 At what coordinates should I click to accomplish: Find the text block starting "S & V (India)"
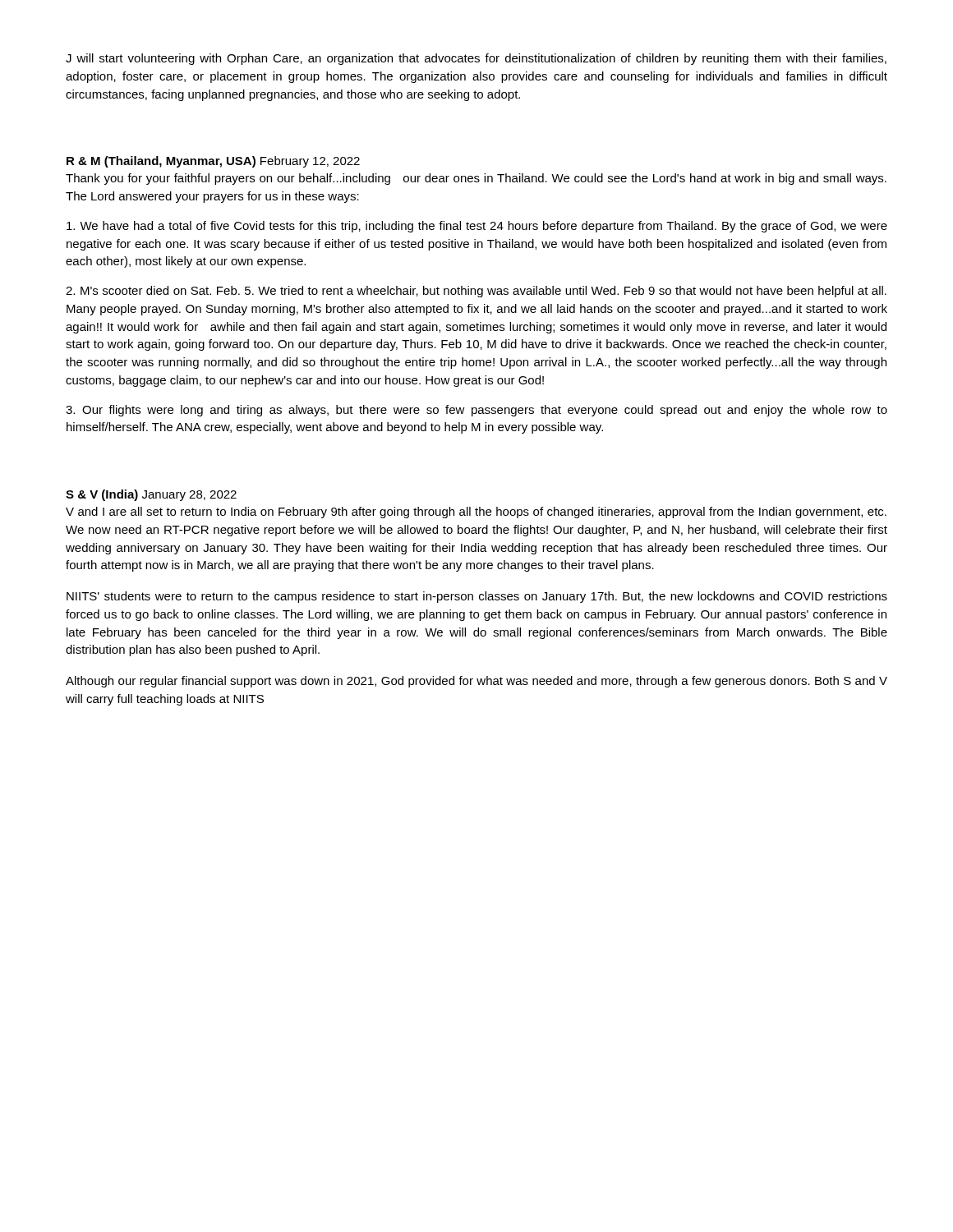click(x=151, y=494)
